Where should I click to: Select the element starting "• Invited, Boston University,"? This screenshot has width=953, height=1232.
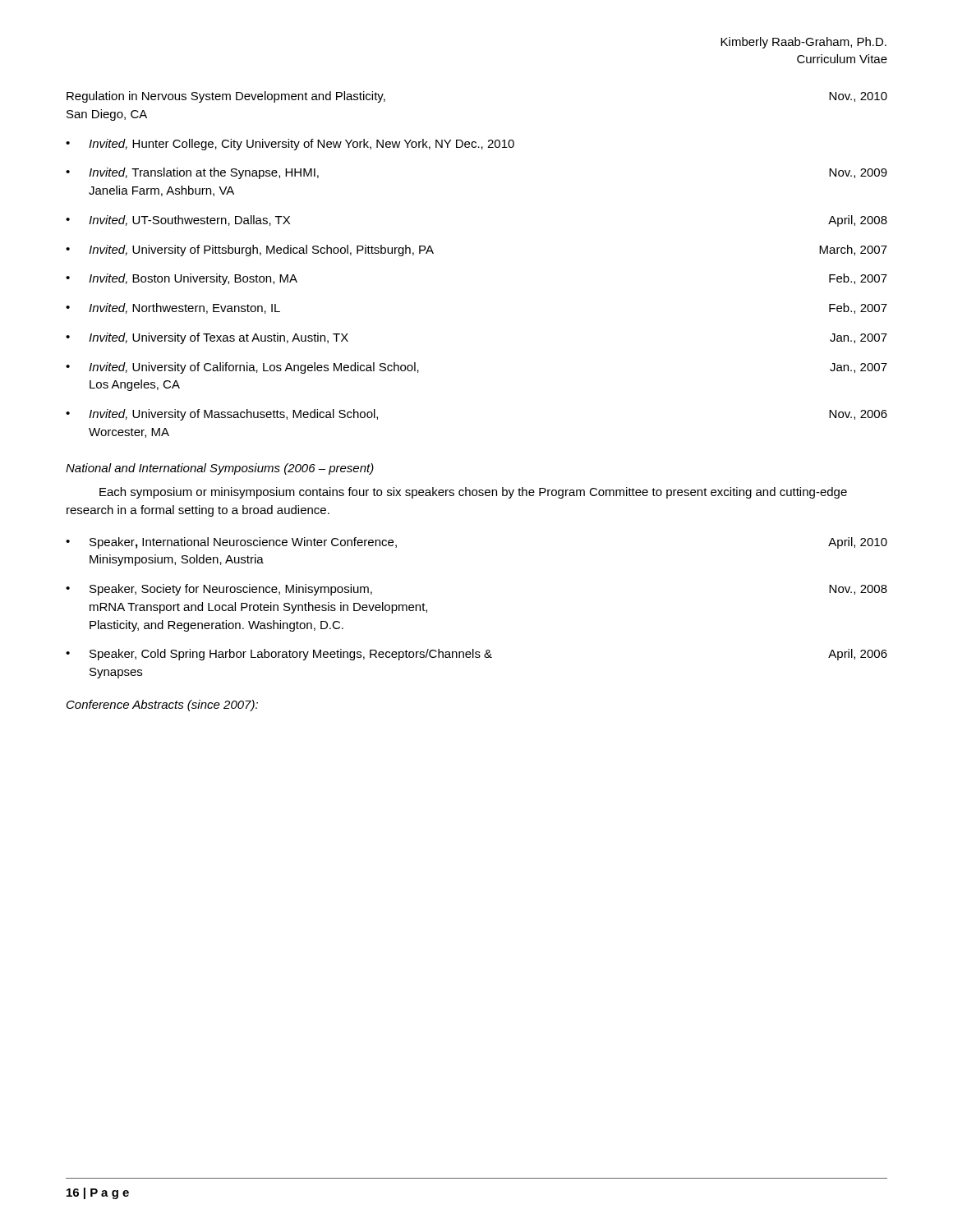[190, 279]
